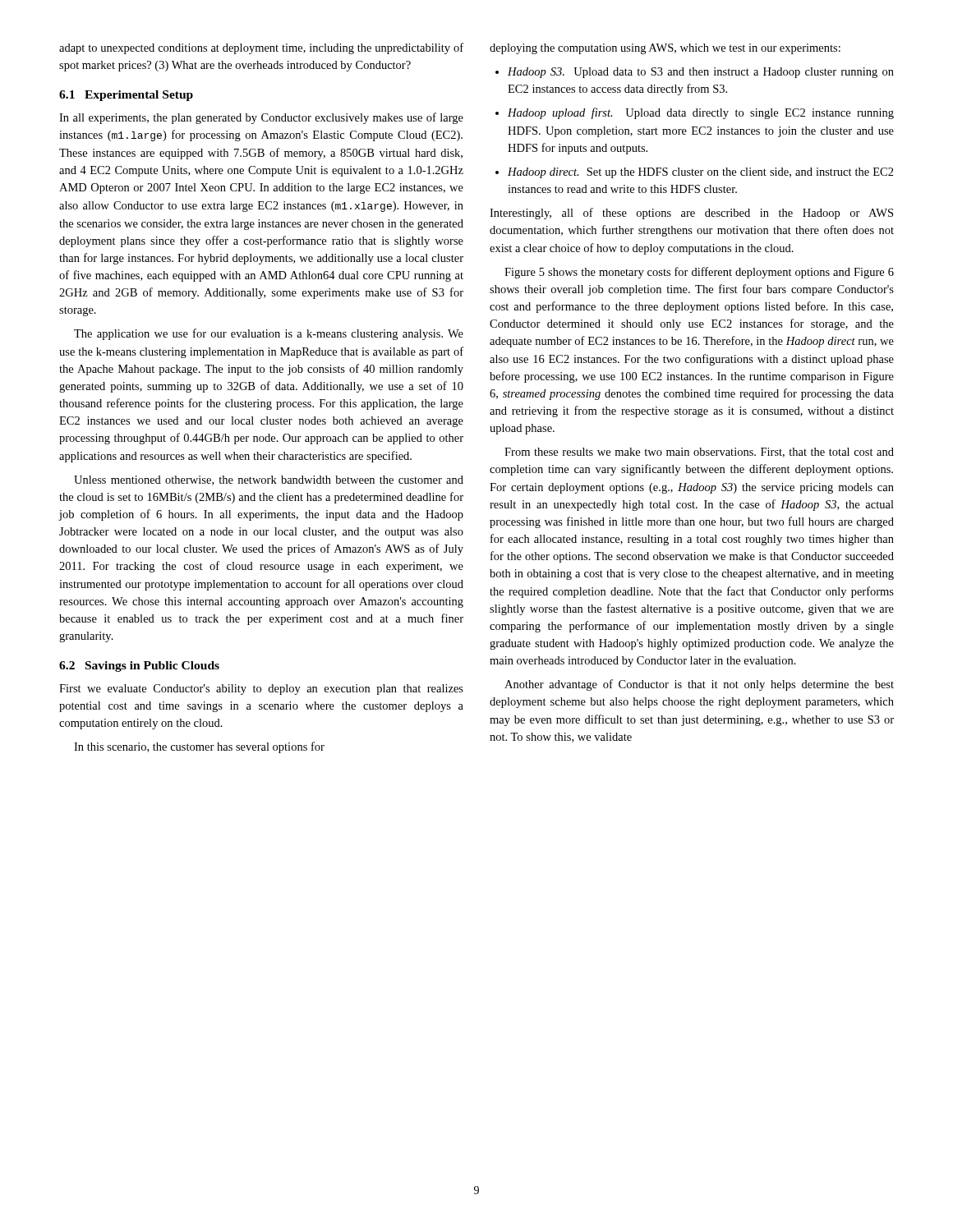953x1232 pixels.
Task: Point to the text block starting "Hadoop S3. Upload data"
Action: click(x=692, y=81)
